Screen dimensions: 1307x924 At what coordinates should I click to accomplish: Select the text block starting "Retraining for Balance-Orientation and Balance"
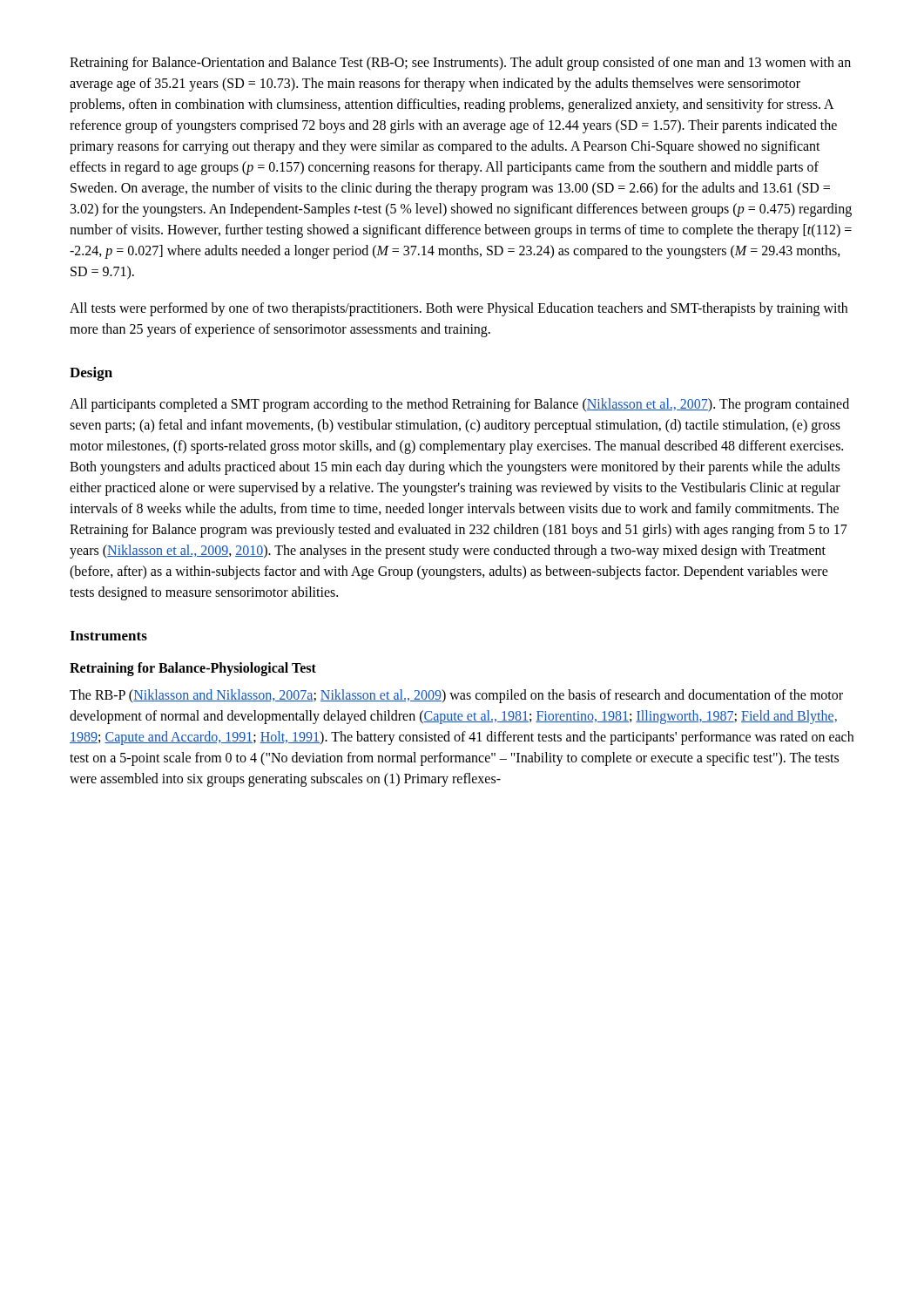click(x=461, y=167)
